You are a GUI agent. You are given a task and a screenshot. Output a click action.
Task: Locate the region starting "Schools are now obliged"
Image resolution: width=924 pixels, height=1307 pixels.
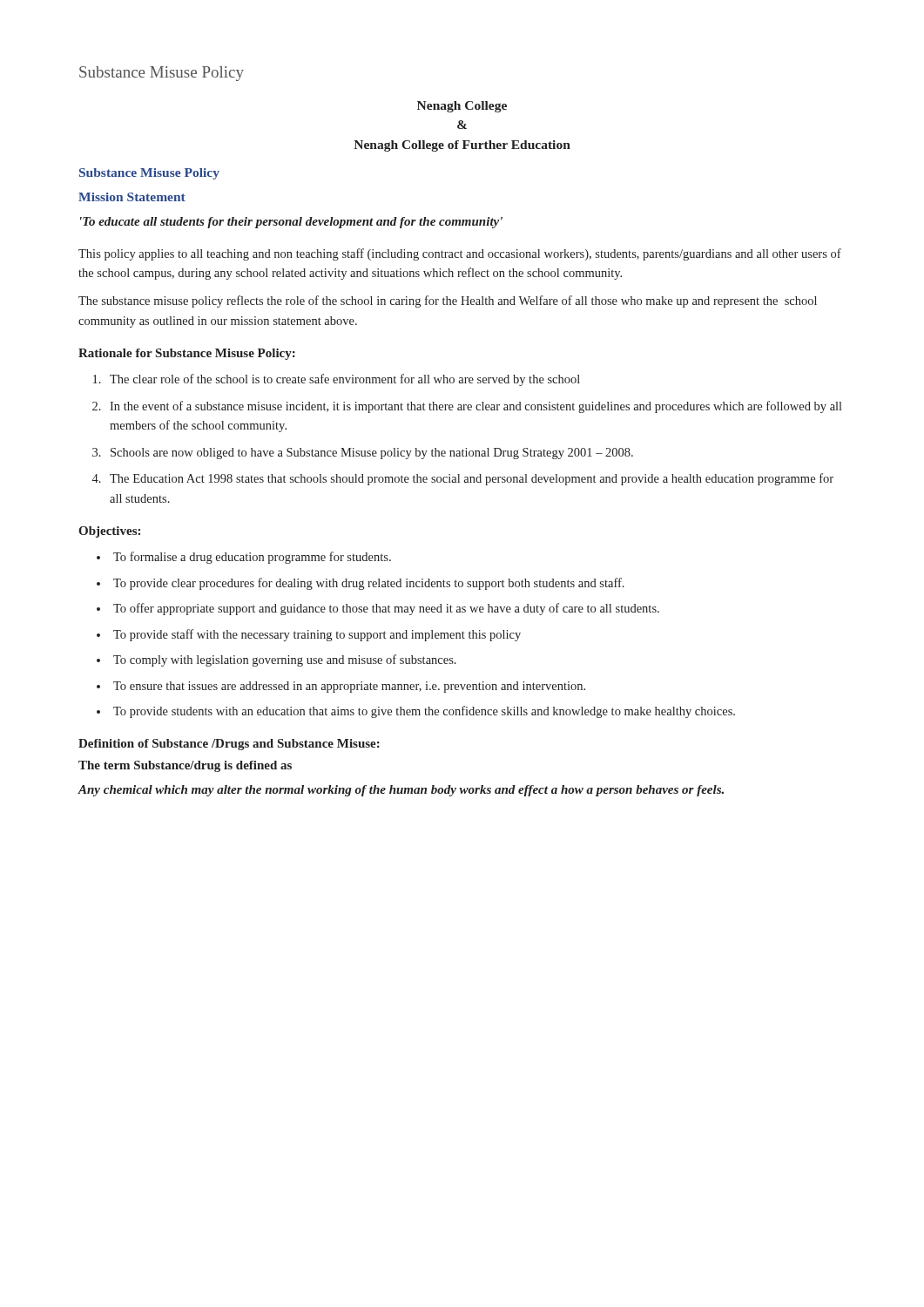(x=372, y=452)
